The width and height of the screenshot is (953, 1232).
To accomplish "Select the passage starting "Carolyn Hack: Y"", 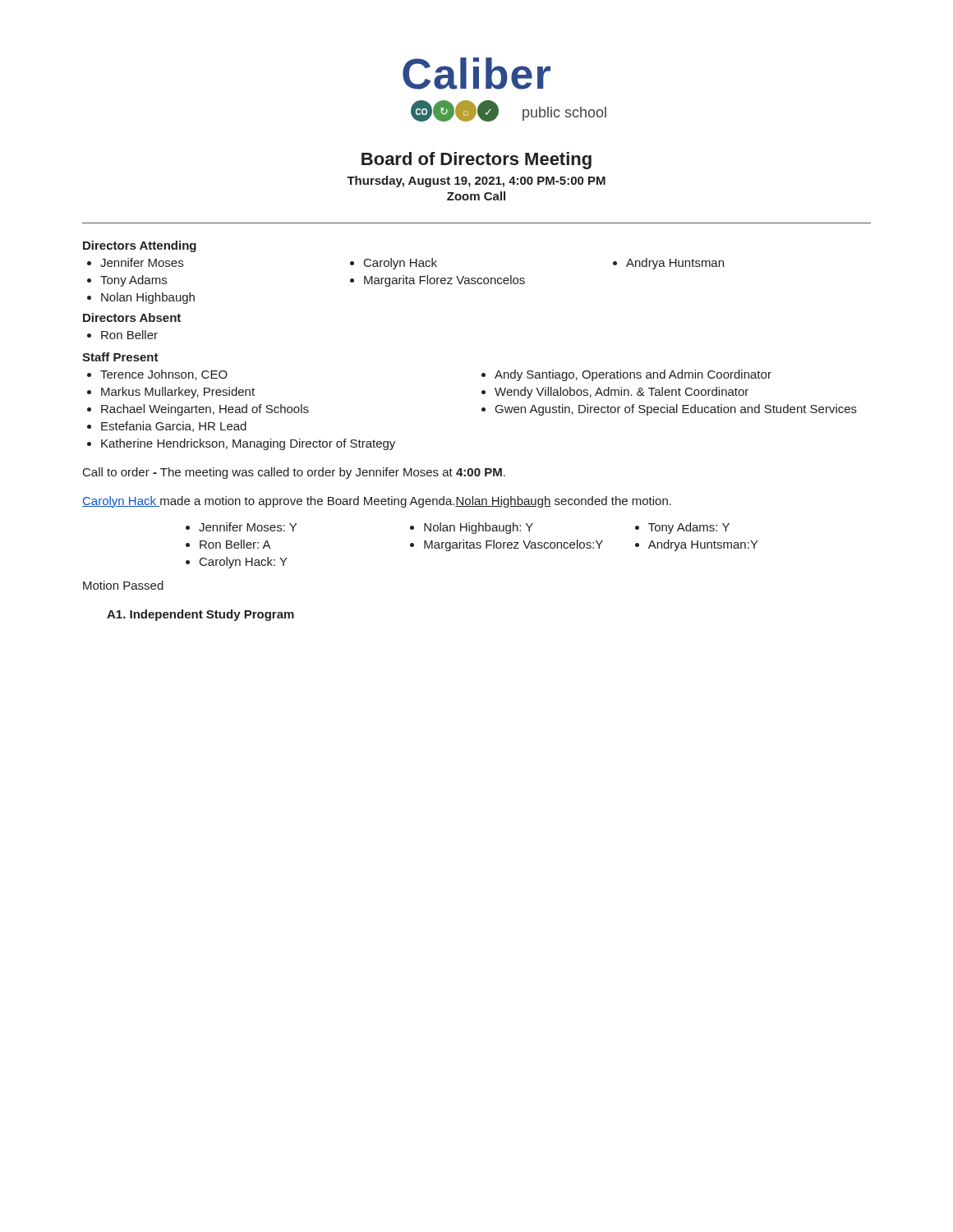I will (243, 561).
